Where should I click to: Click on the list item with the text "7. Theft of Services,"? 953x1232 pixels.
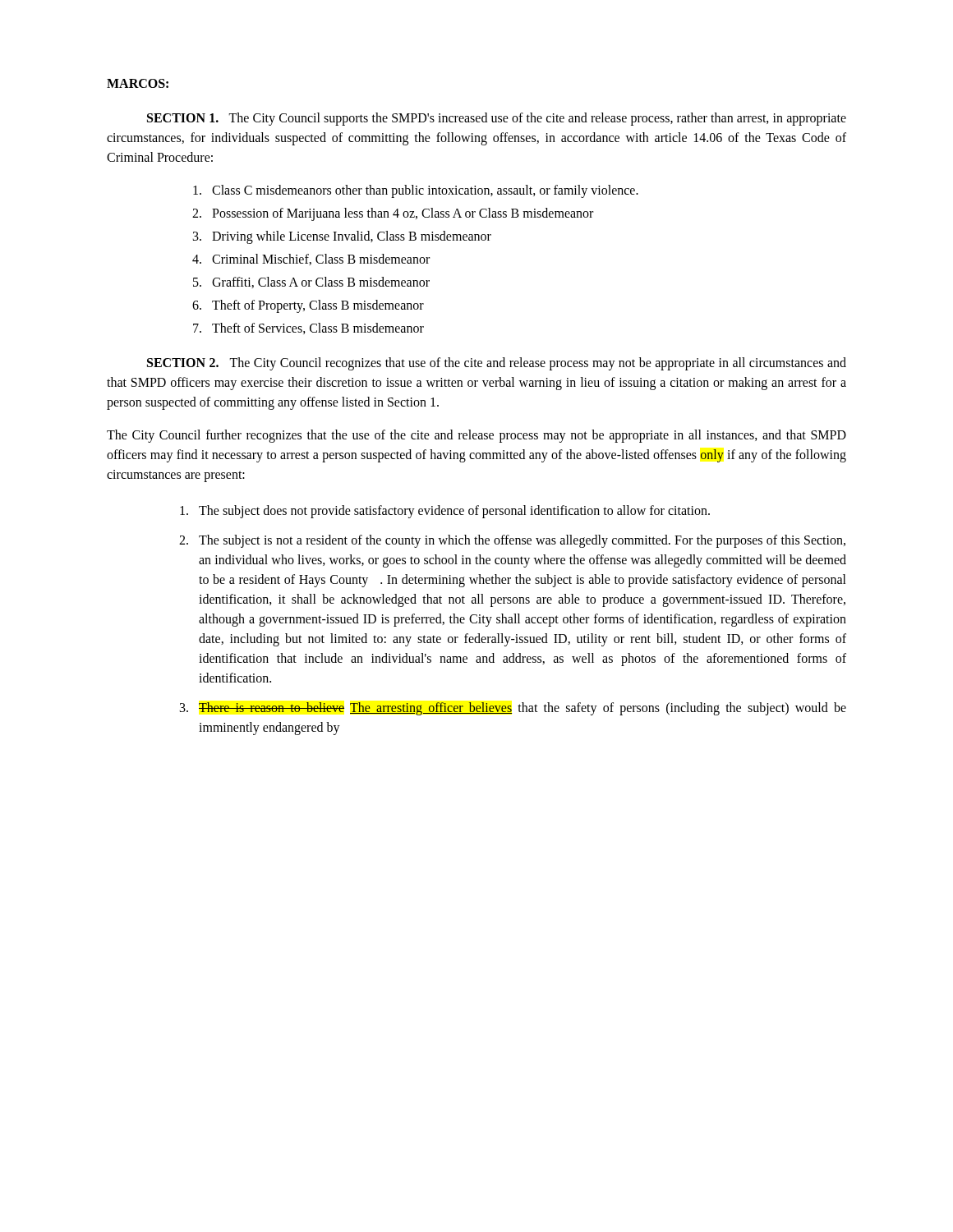(308, 329)
